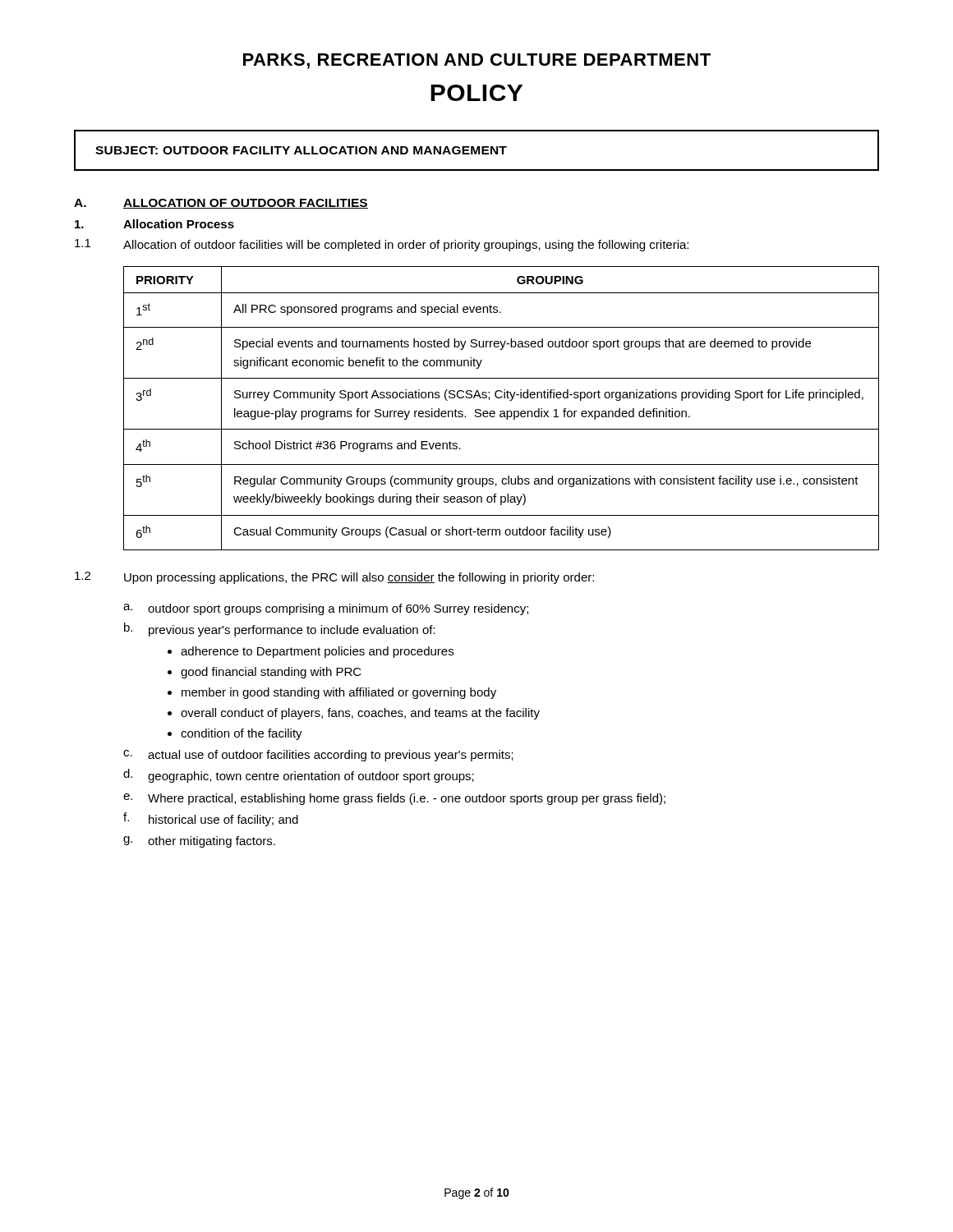Click on the region starting "good financial standing with PRC"
This screenshot has height=1232, width=953.
271,671
